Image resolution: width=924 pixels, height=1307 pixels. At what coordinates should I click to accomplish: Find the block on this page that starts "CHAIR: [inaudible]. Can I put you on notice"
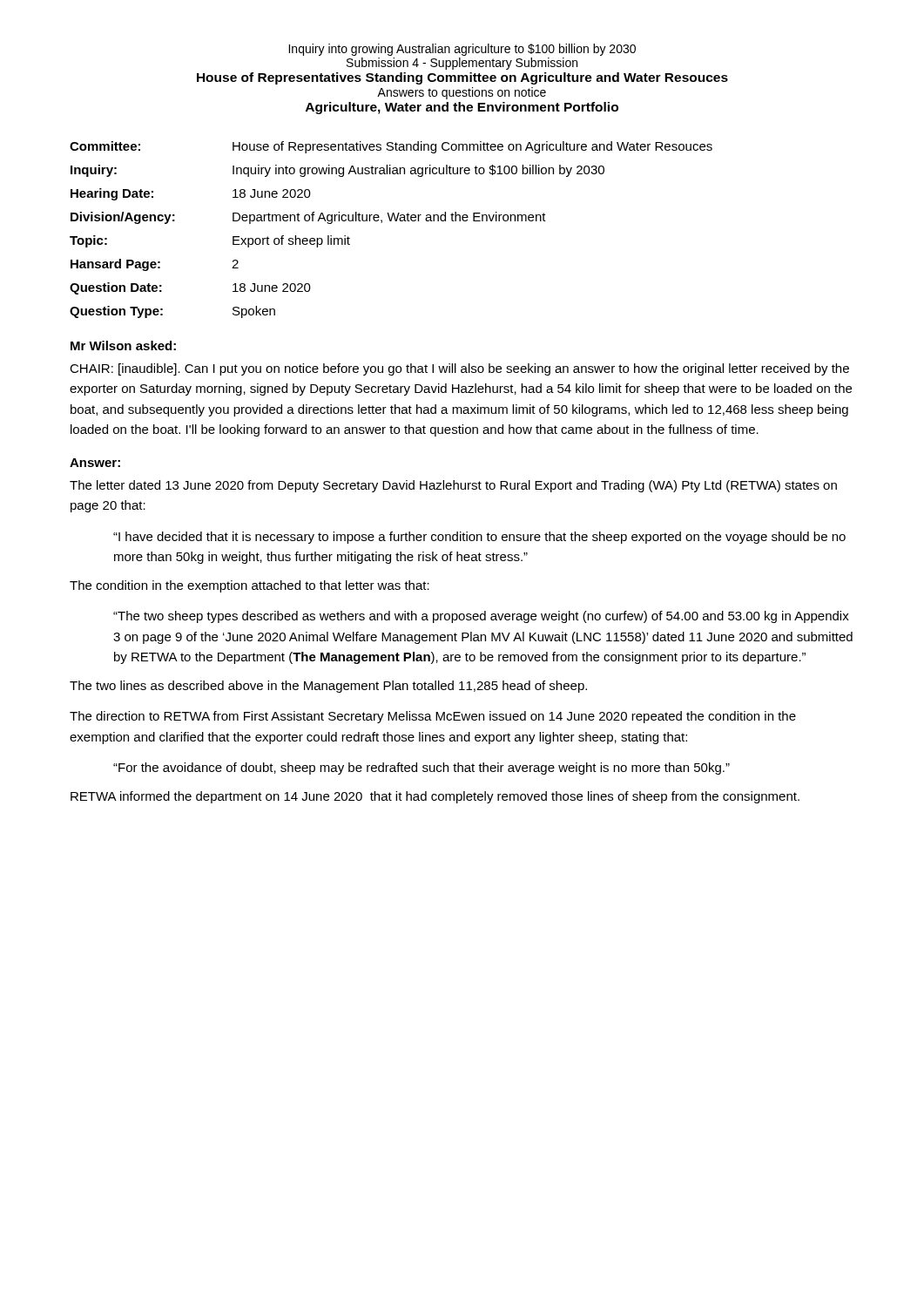tap(461, 399)
